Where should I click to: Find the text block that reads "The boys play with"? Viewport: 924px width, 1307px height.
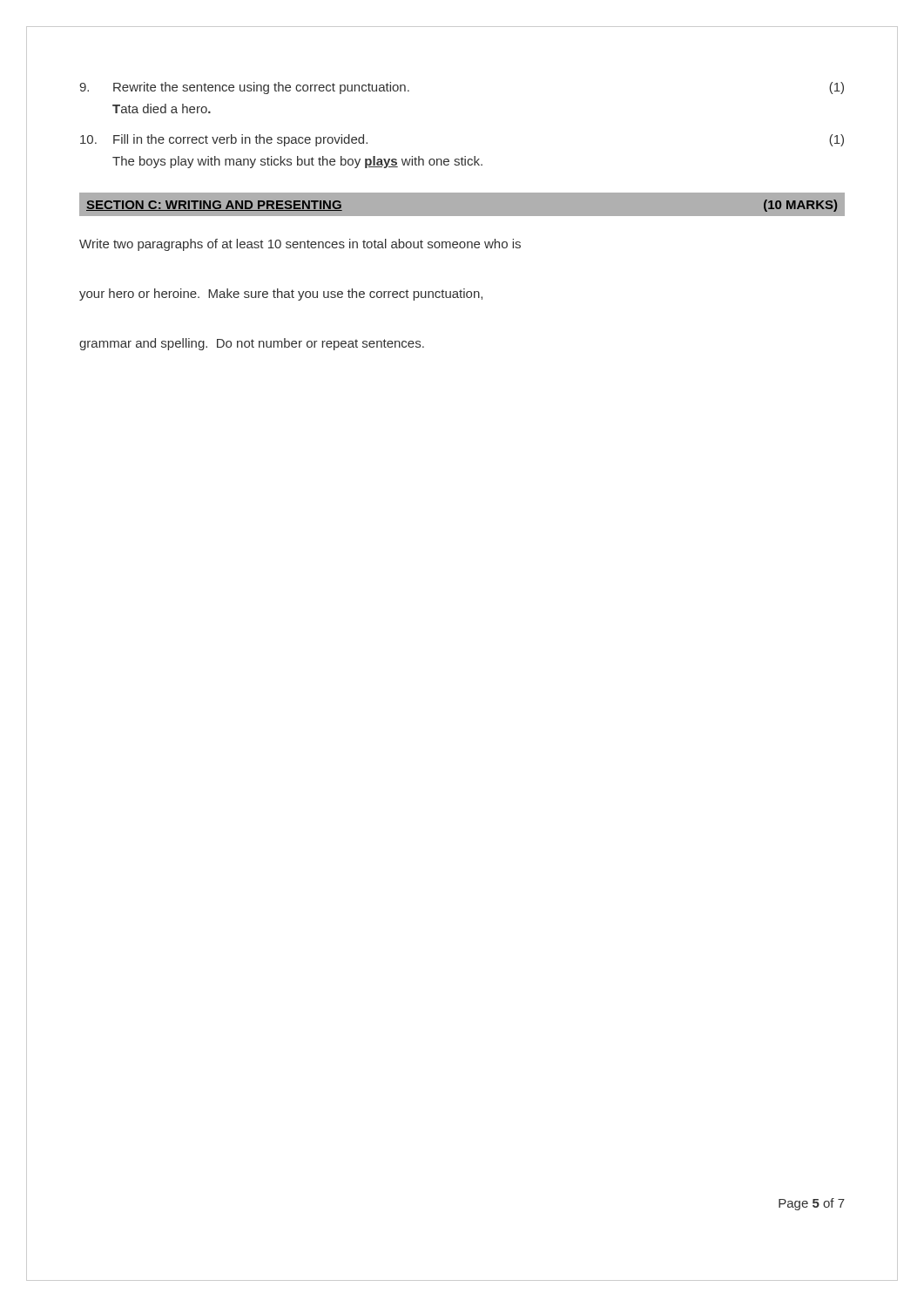pos(298,161)
